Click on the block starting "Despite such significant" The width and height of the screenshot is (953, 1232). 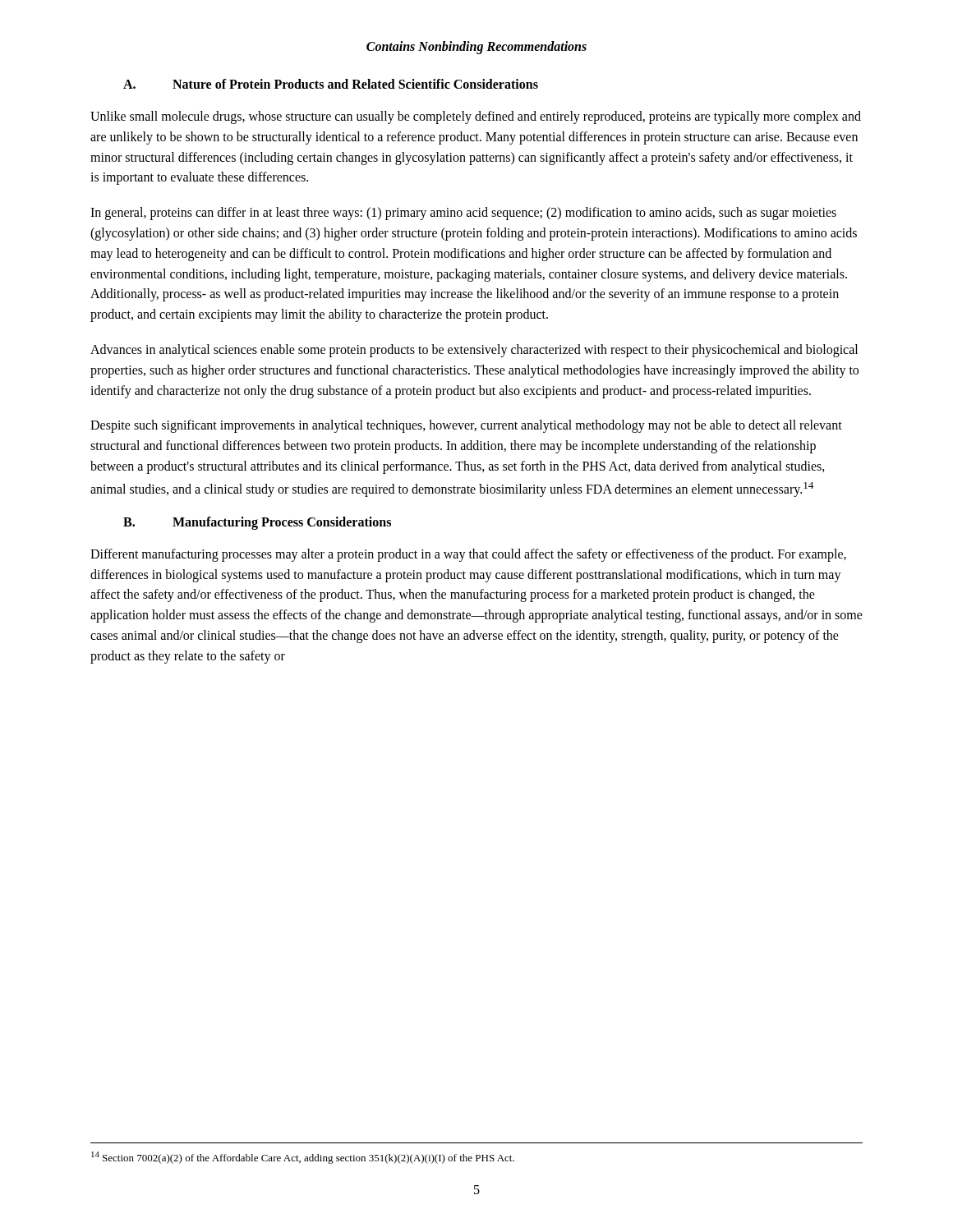point(476,458)
